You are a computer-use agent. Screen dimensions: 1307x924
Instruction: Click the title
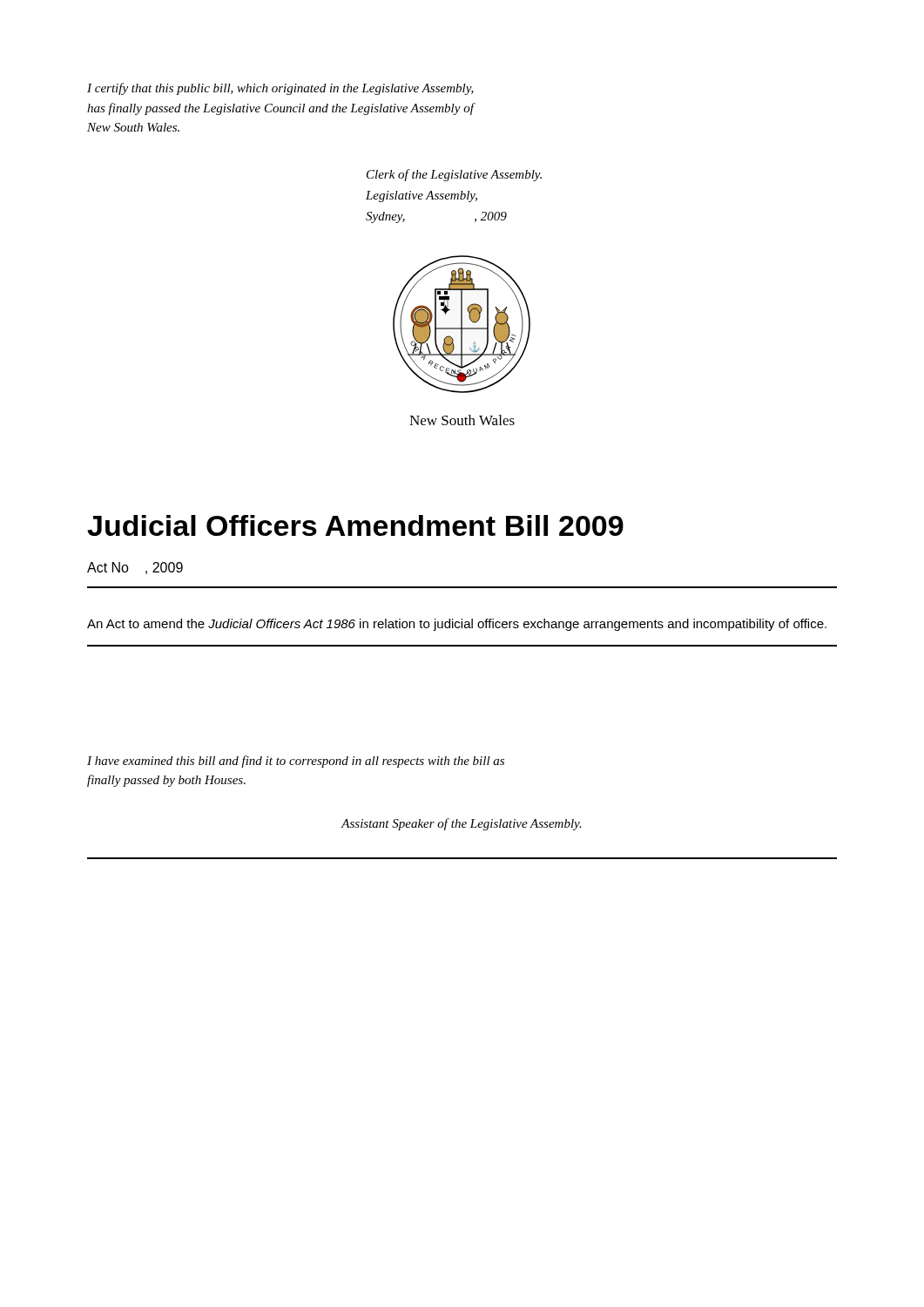click(356, 525)
